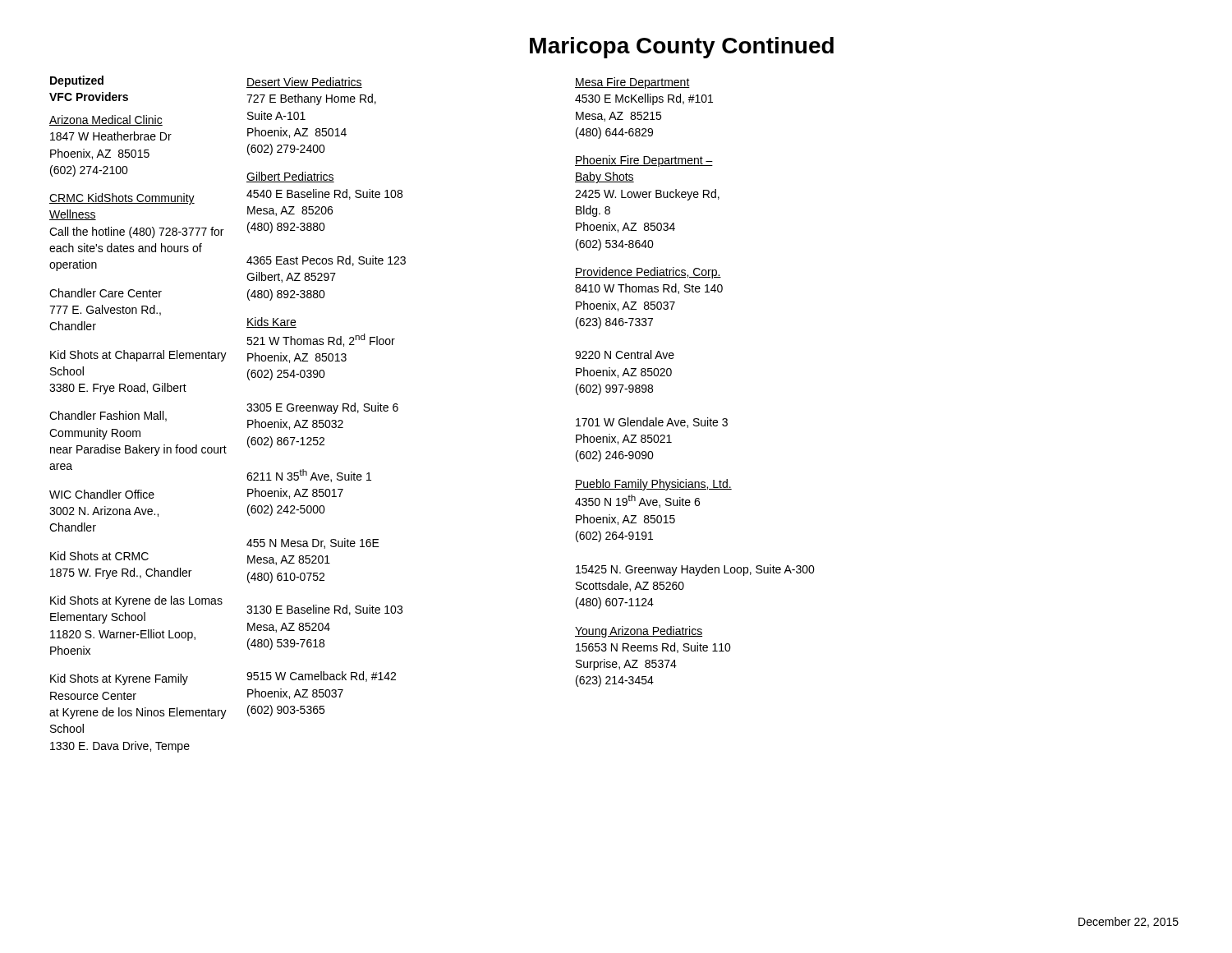Locate the list item with the text "WIC Chandler Office3002 N."
Viewport: 1232px width, 953px height.
coord(104,511)
